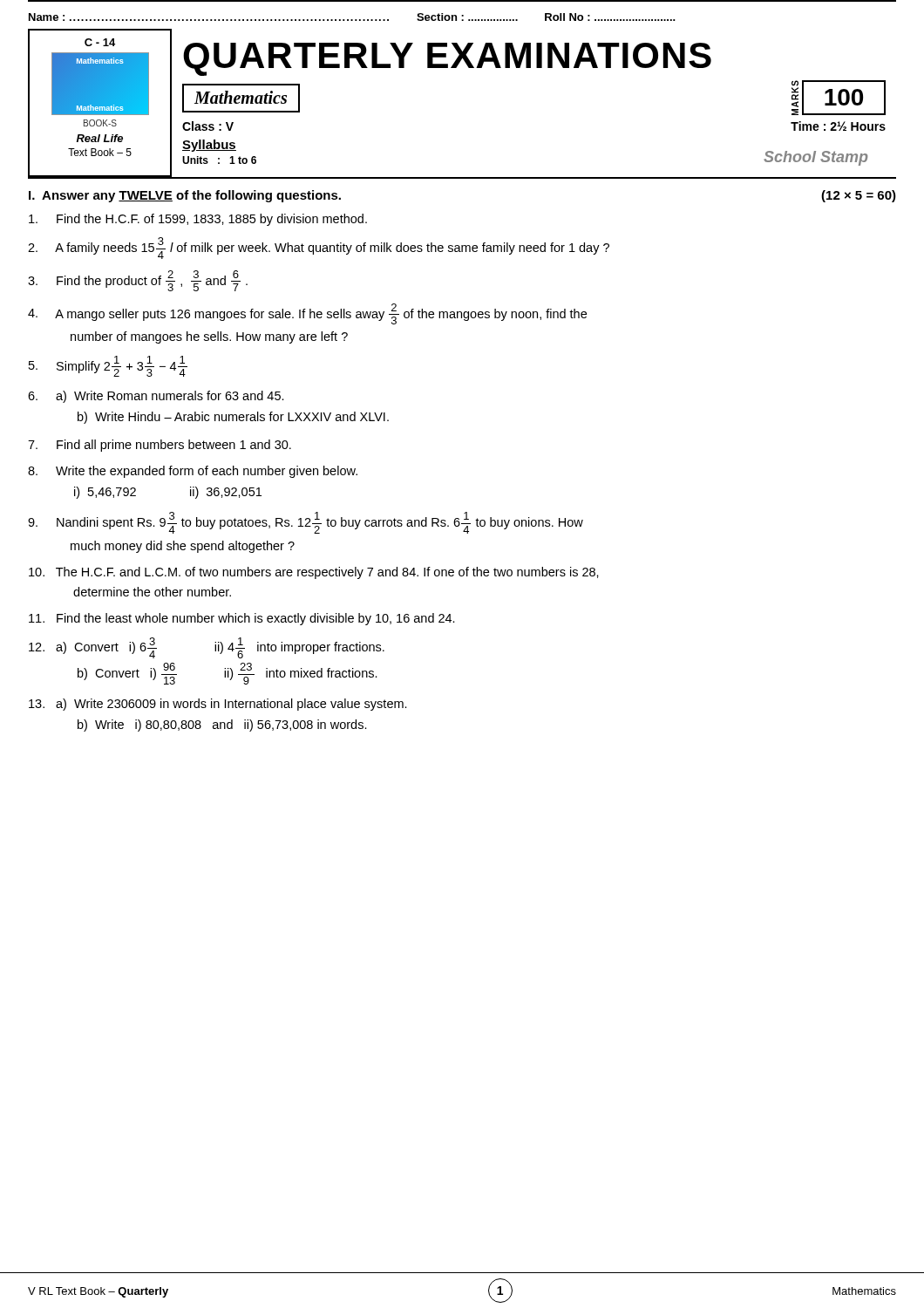Click on the list item with the text "10. The H.C.F. and L.C.M. of two numbers"

(x=329, y=581)
